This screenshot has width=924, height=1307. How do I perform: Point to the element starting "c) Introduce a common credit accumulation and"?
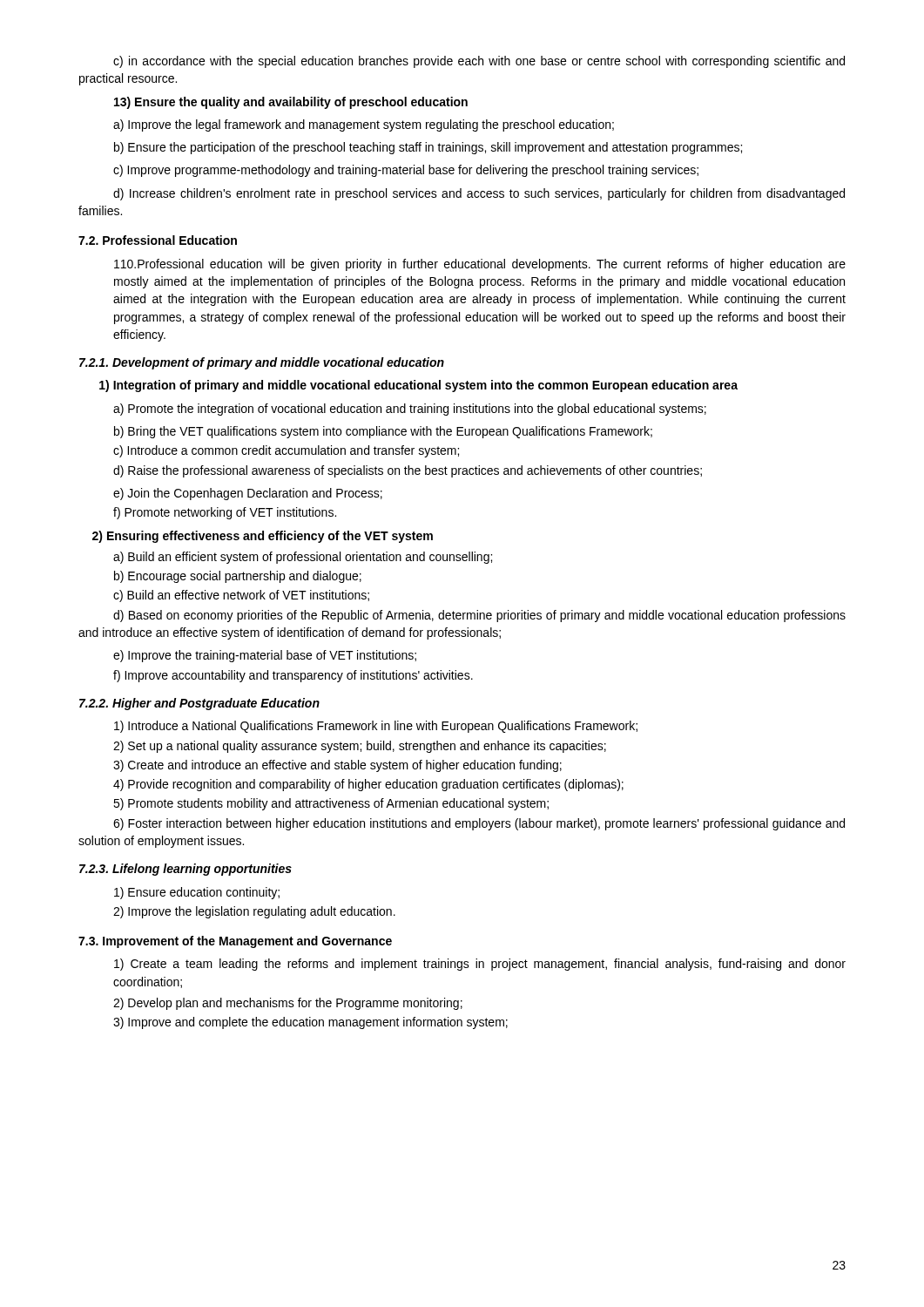[462, 451]
